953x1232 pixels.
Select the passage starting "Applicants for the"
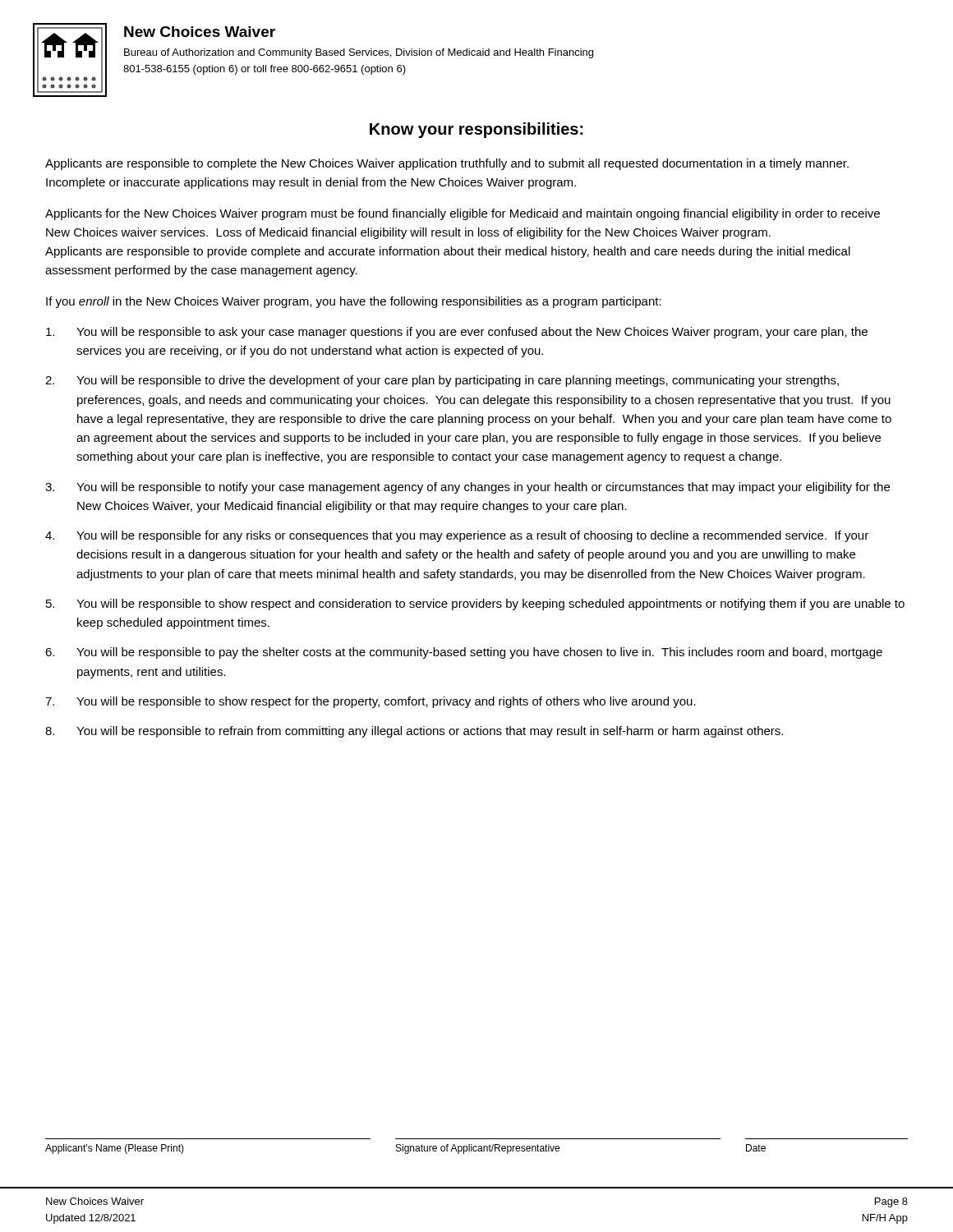coord(463,241)
